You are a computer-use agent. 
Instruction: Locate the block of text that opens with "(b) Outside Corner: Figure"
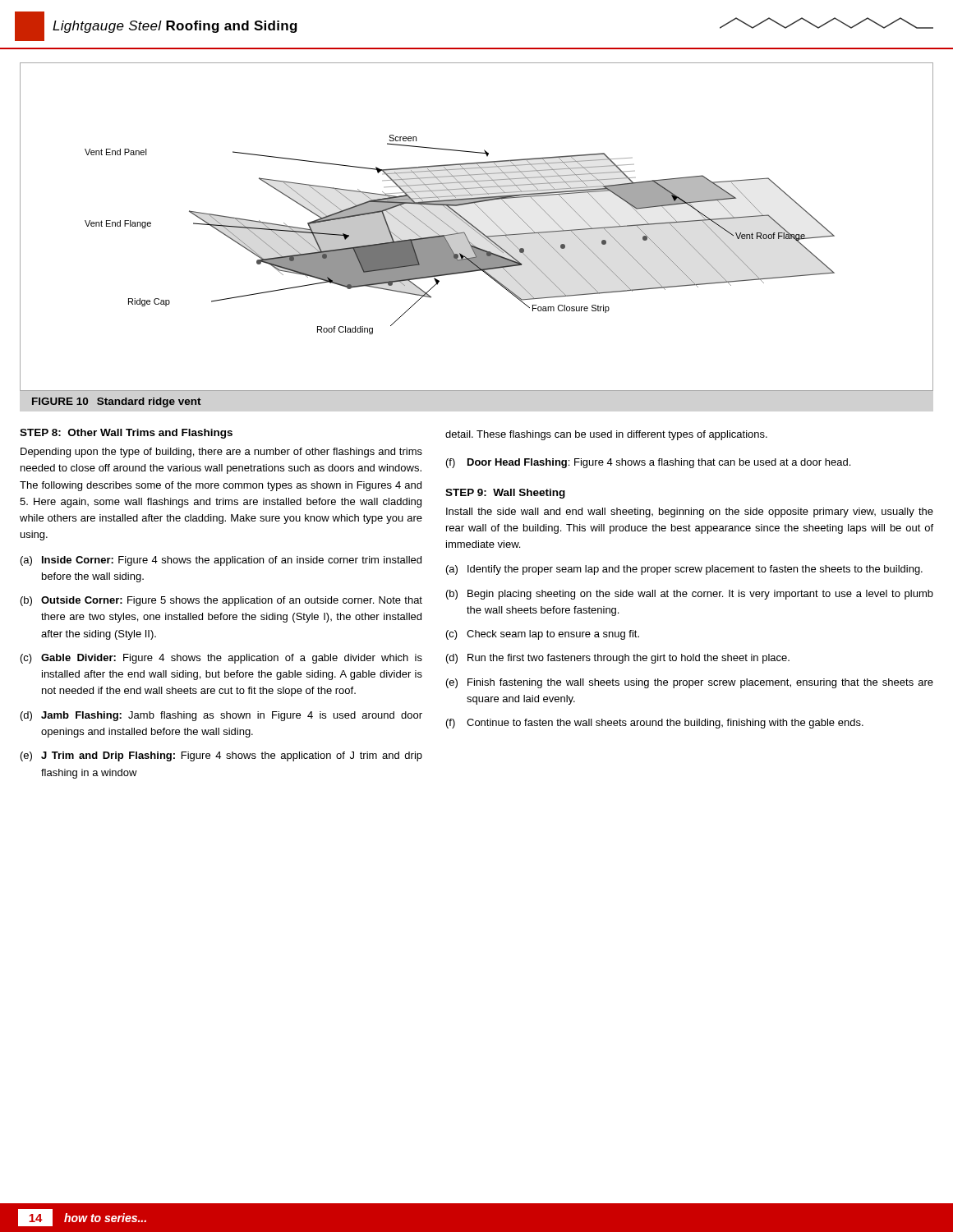[221, 617]
